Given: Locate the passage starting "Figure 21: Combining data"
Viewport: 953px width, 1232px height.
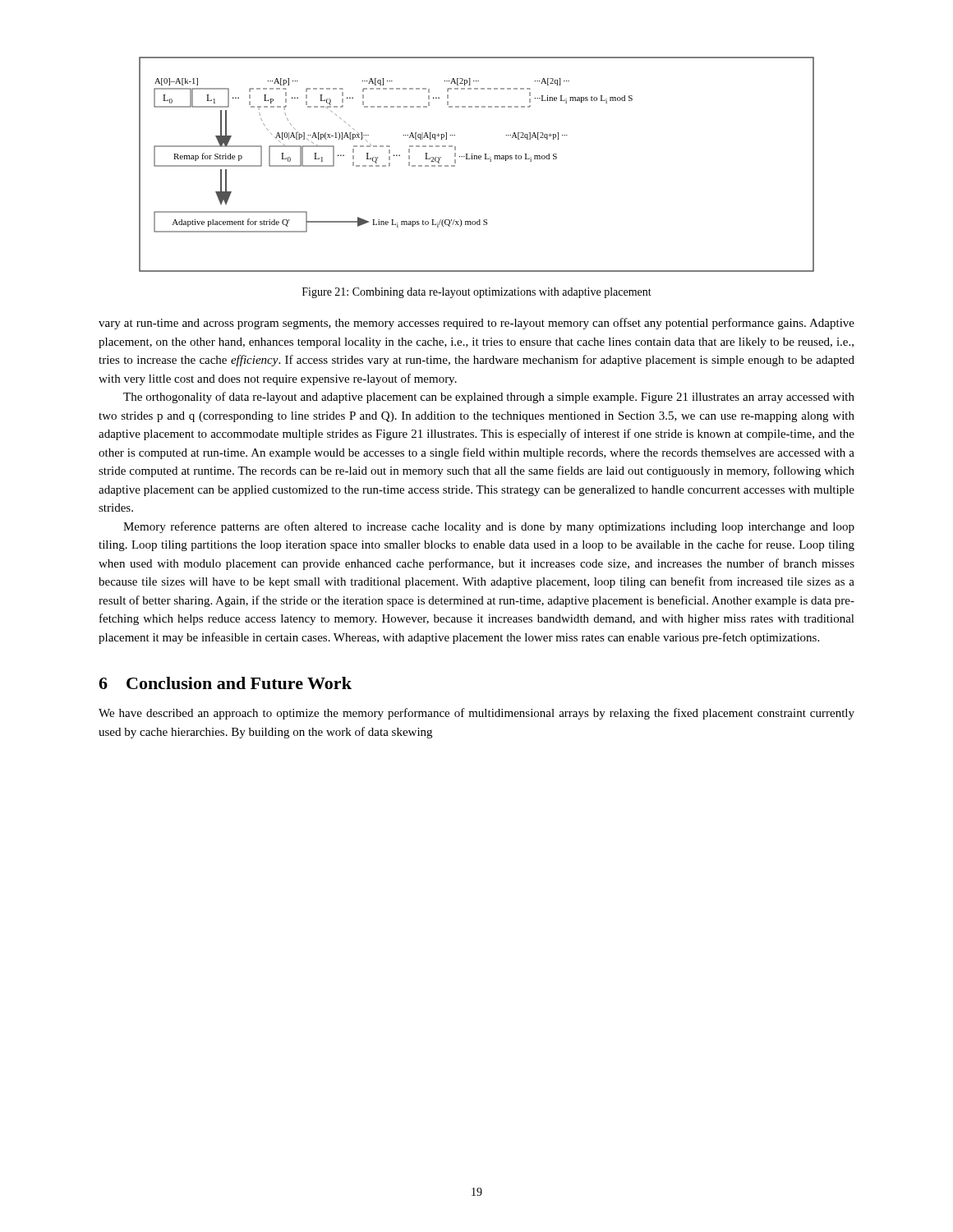Looking at the screenshot, I should pyautogui.click(x=476, y=292).
